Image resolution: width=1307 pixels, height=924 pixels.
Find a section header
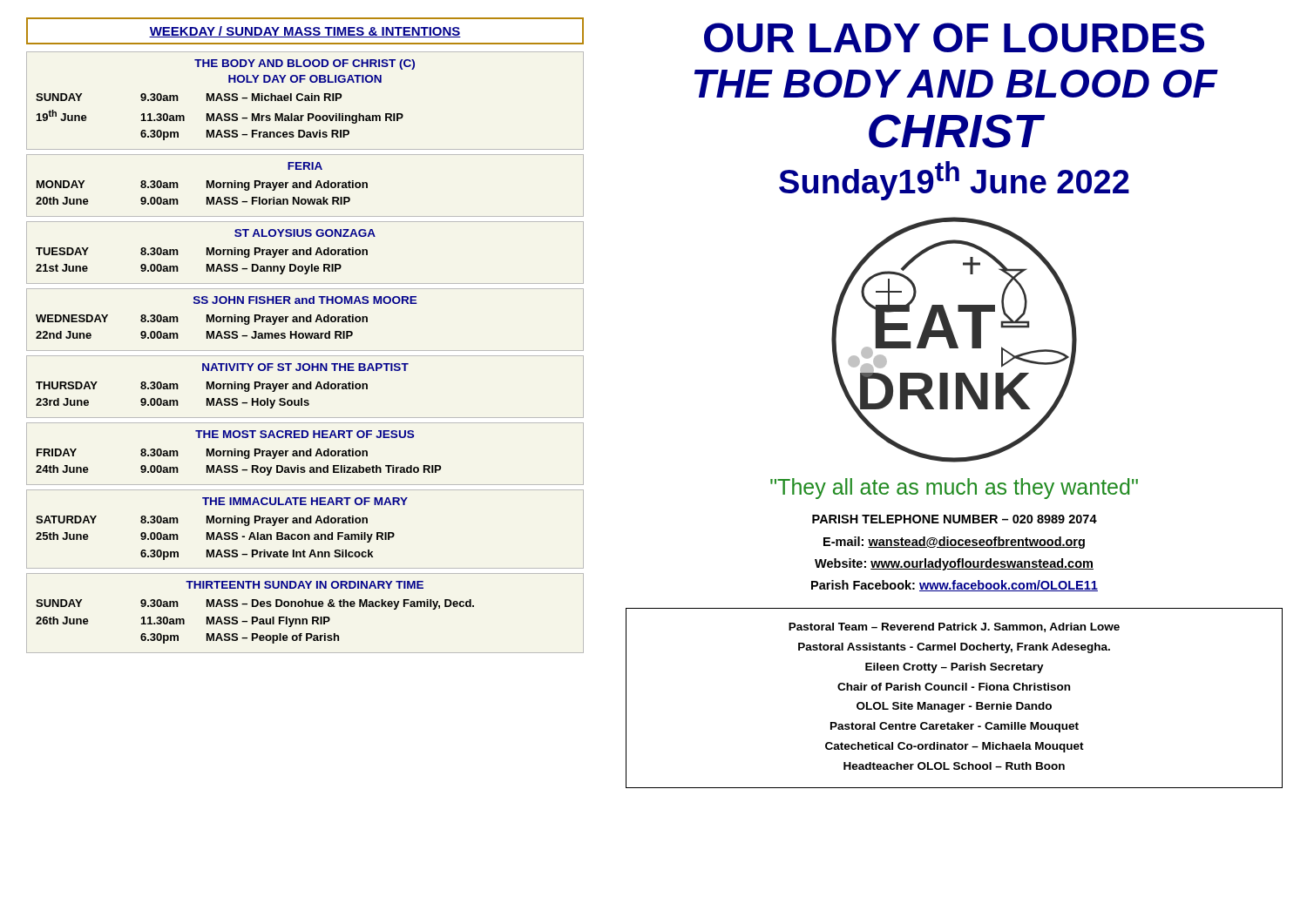[305, 31]
